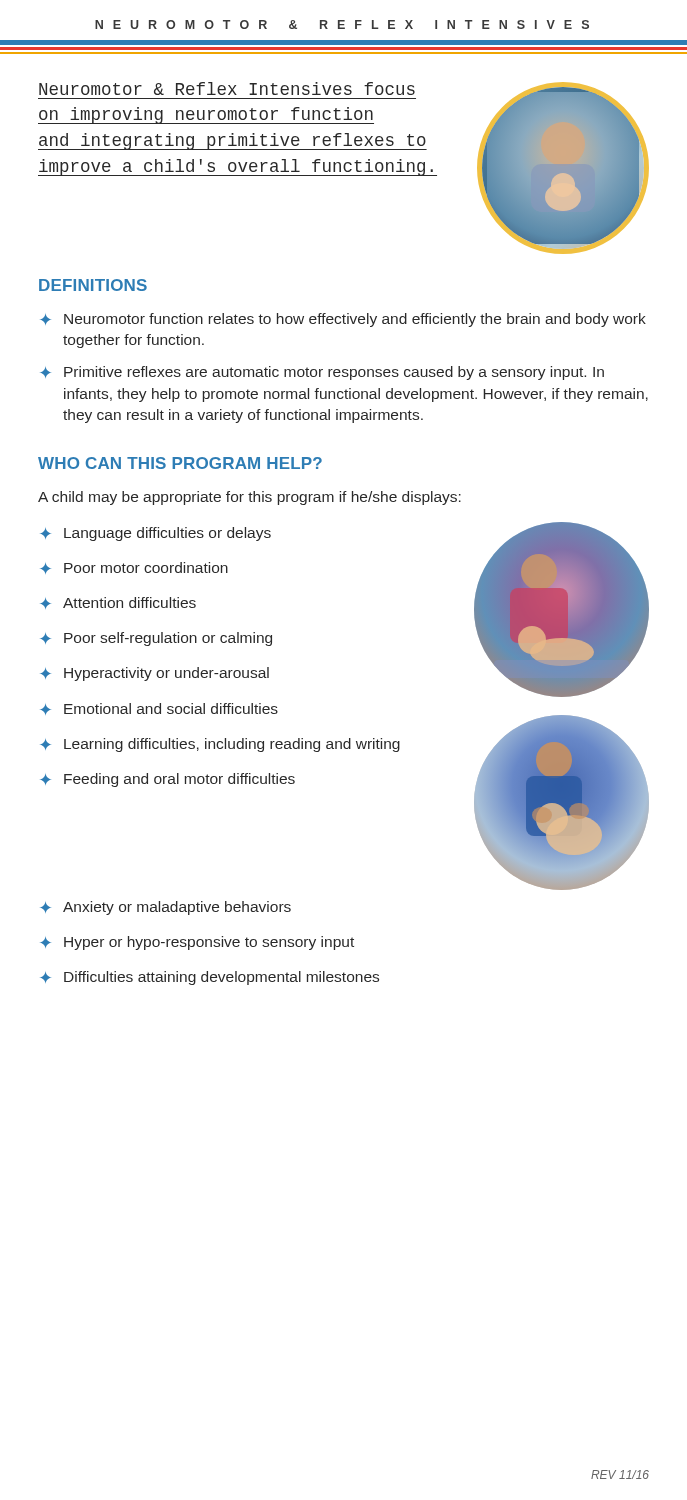
Task: Locate the text "✦ Feeding and oral motor difficulties"
Action: click(250, 781)
